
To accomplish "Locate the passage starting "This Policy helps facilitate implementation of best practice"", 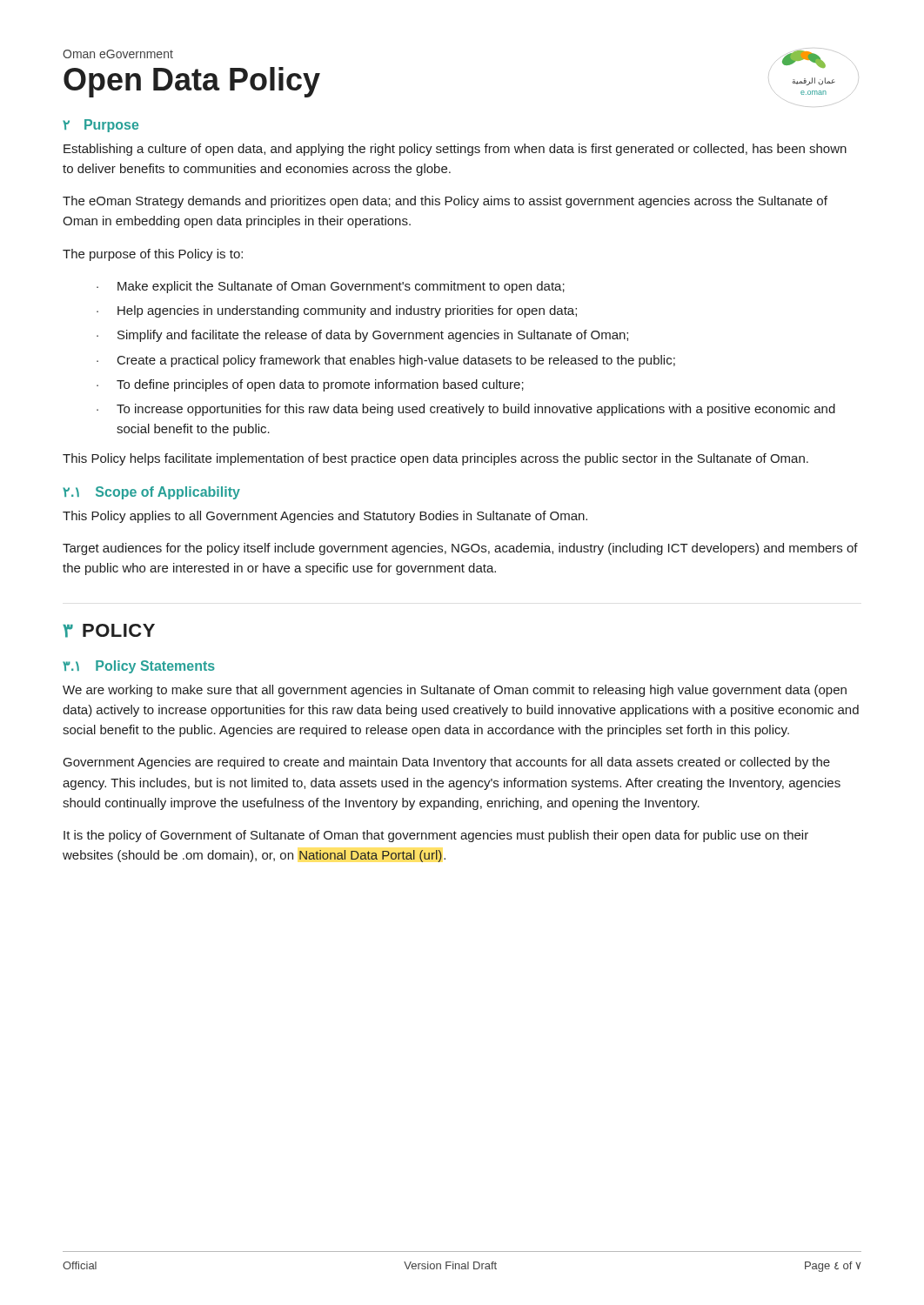I will click(462, 458).
